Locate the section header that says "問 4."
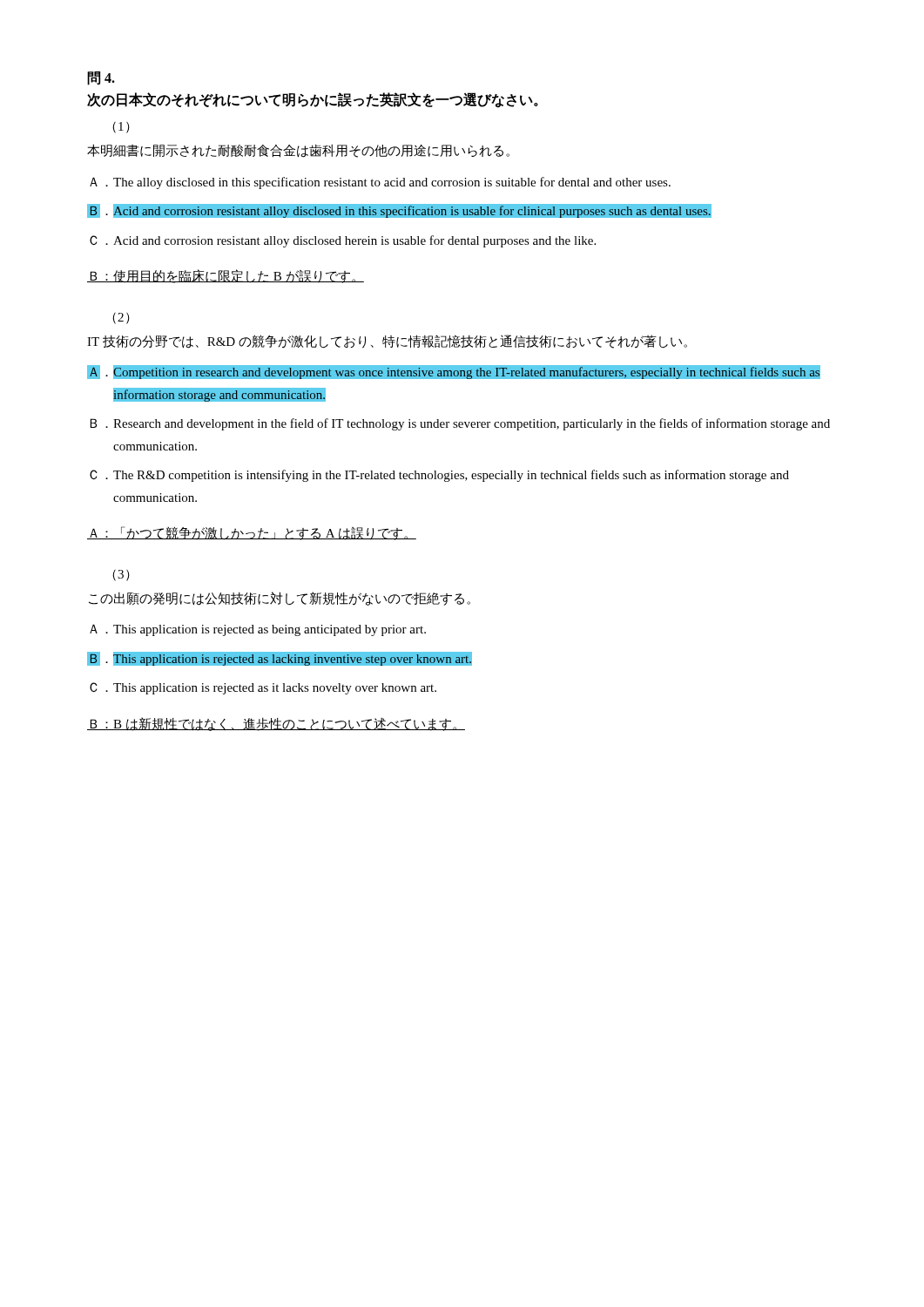924x1307 pixels. (101, 78)
